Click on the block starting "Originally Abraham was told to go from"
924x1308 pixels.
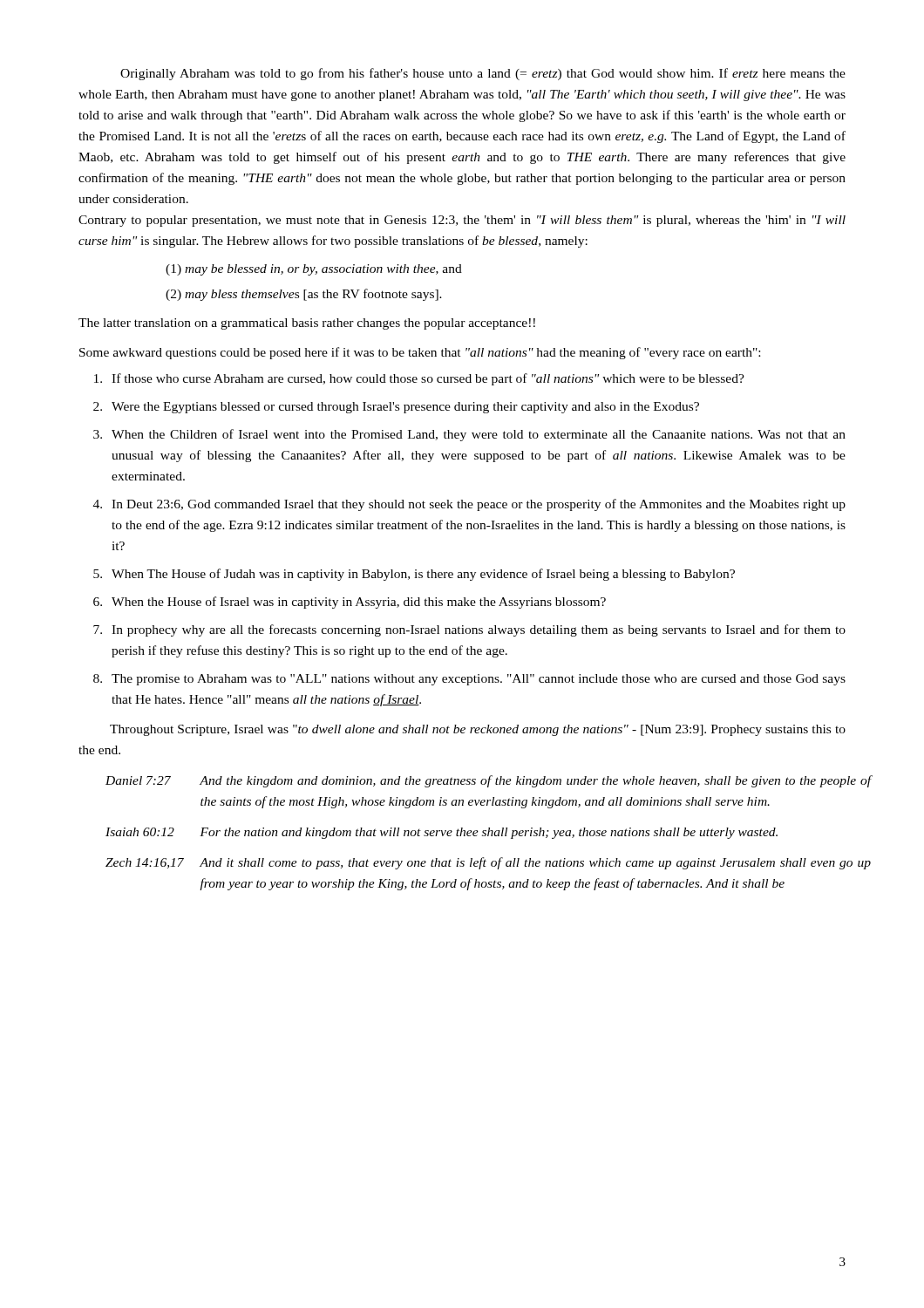(x=462, y=136)
